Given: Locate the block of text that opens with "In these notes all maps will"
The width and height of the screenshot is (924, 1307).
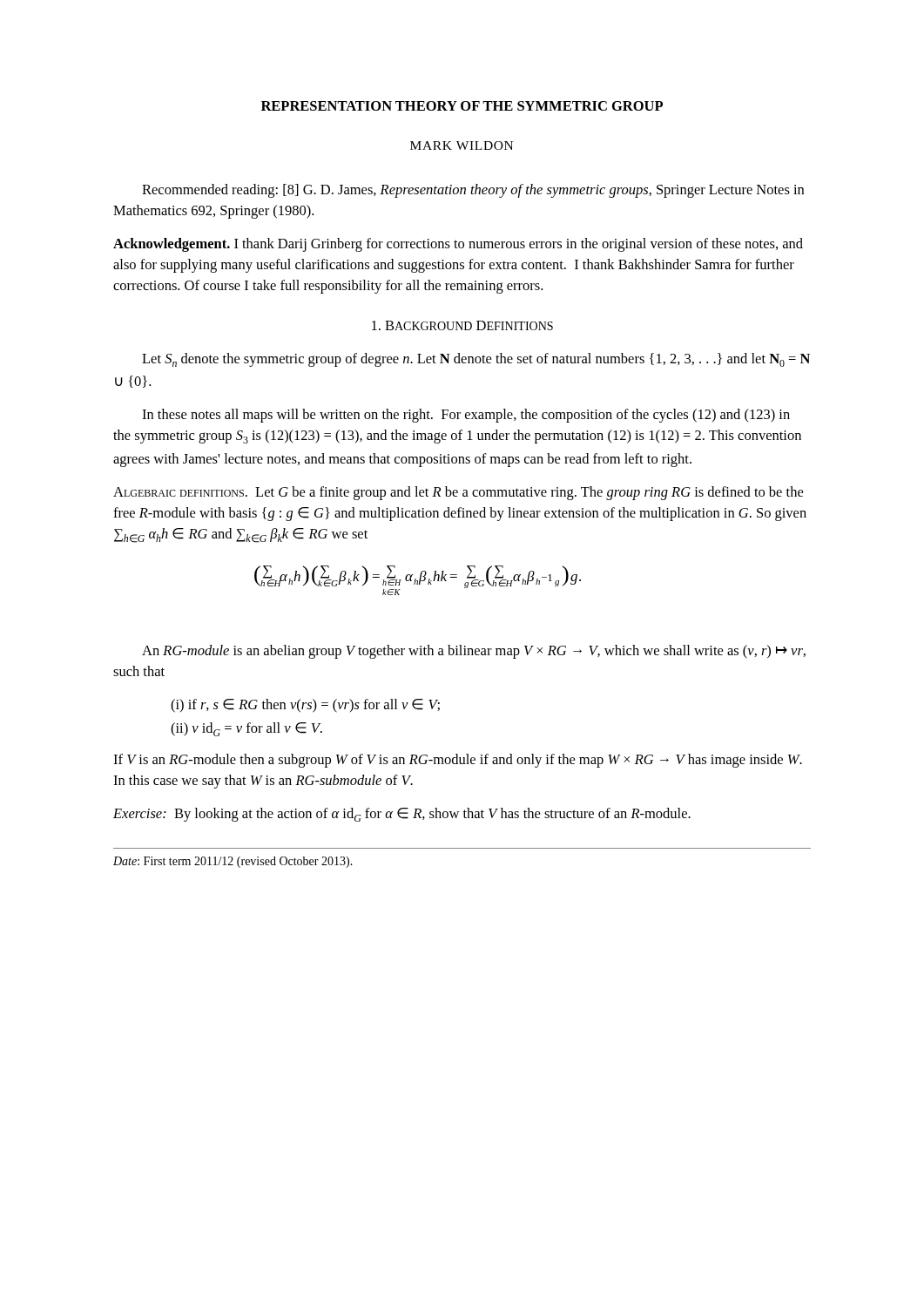Looking at the screenshot, I should pyautogui.click(x=457, y=437).
